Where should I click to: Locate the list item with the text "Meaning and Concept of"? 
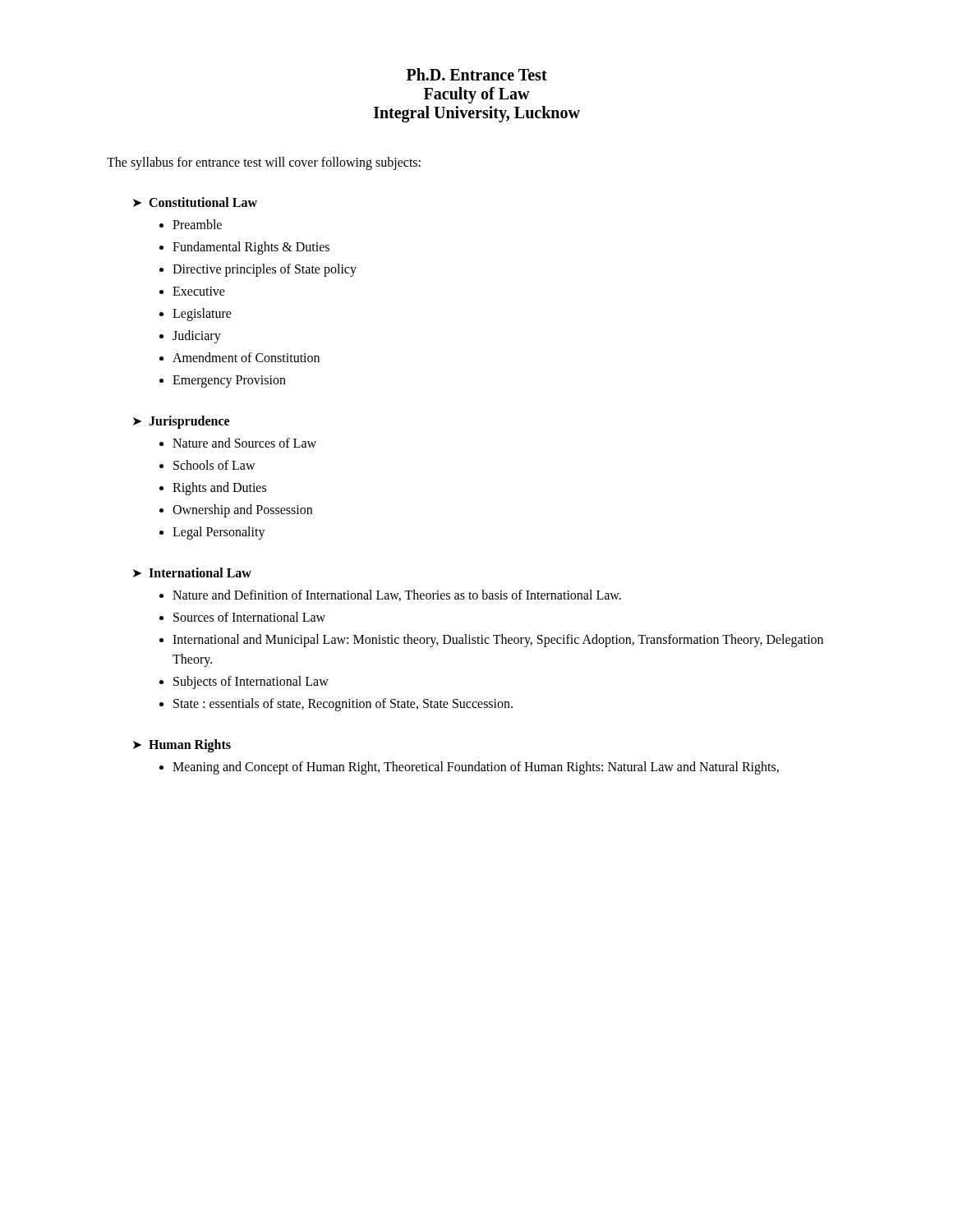tap(476, 767)
